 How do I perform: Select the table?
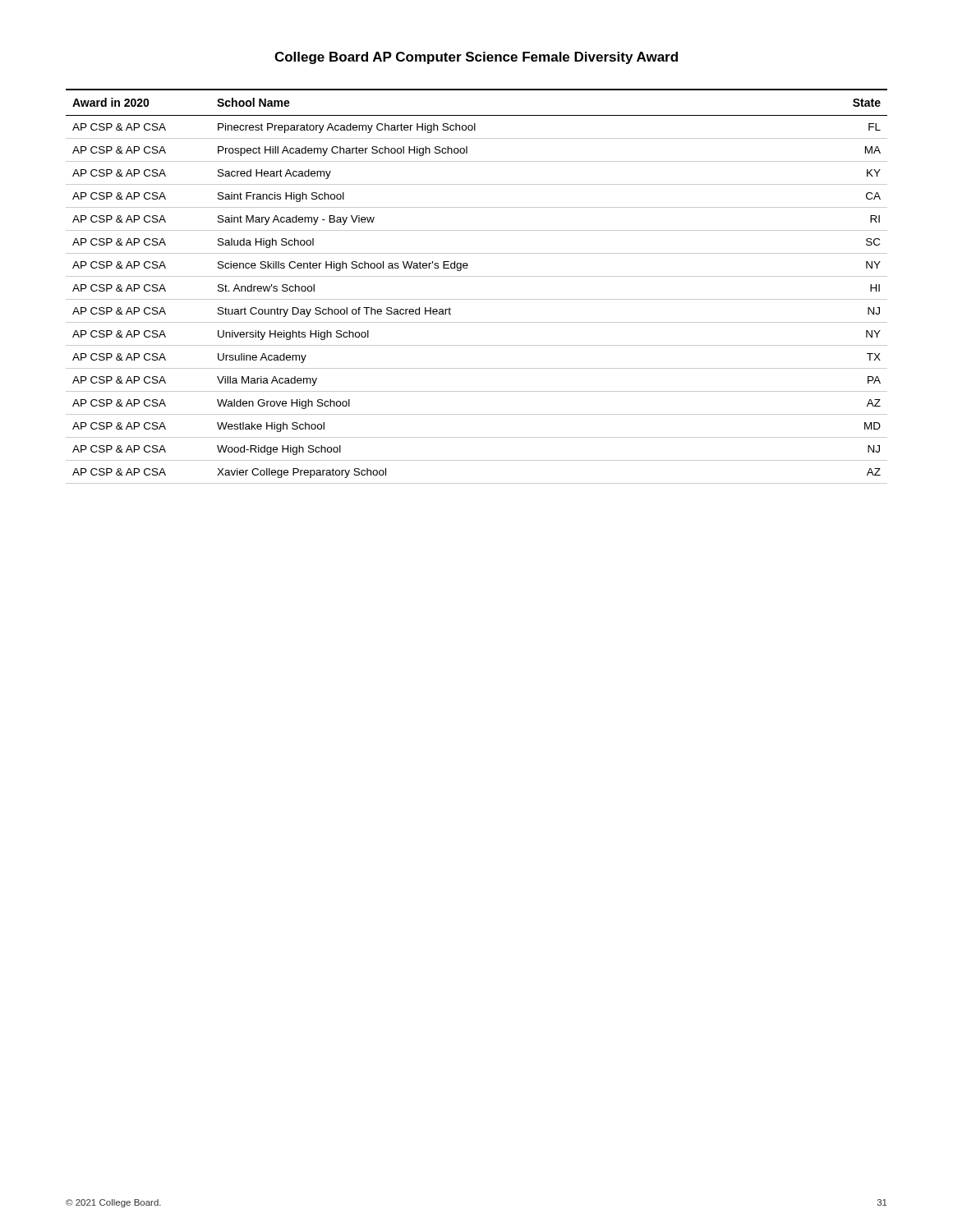tap(476, 286)
